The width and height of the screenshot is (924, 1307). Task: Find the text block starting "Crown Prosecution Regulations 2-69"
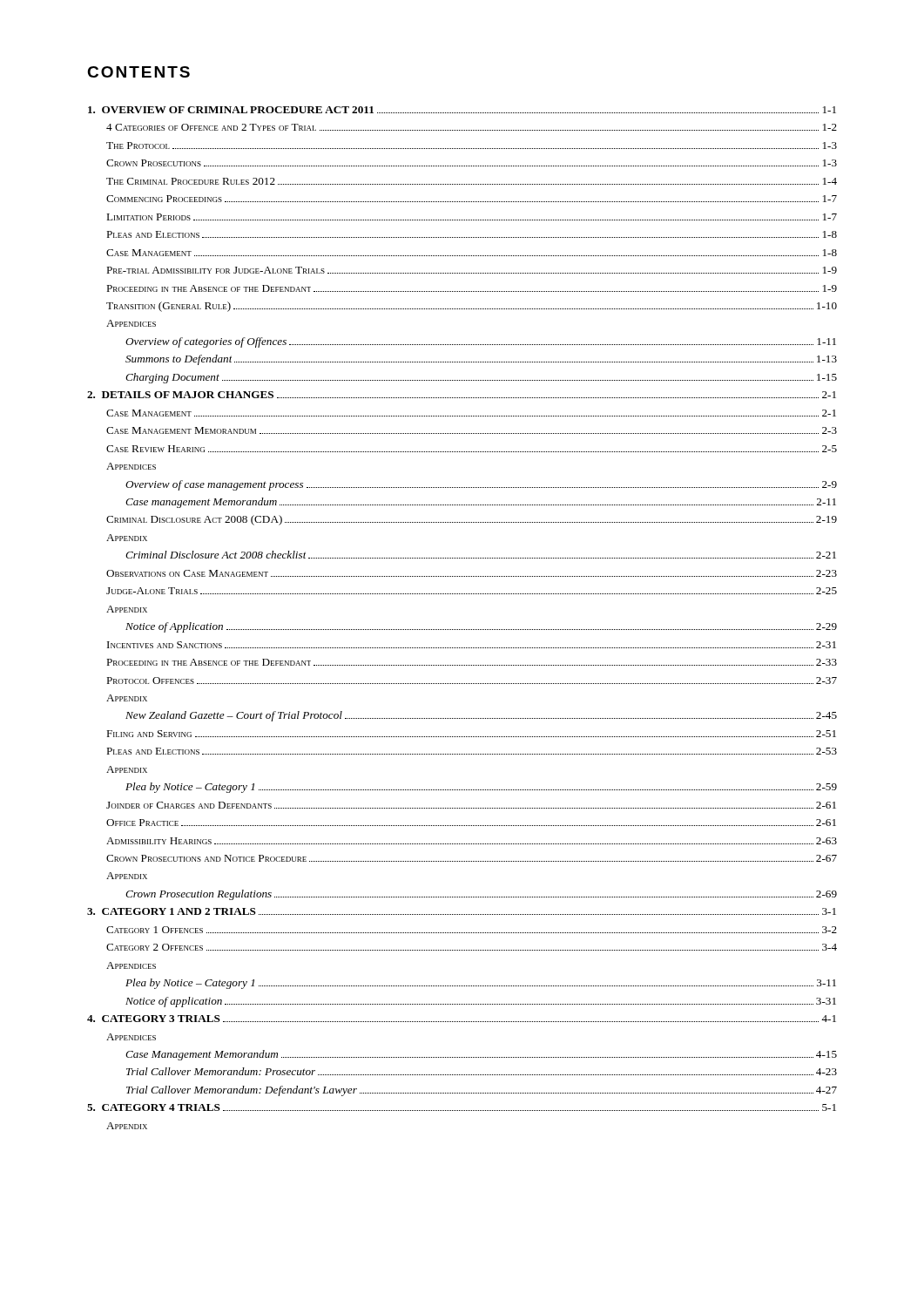(x=462, y=894)
